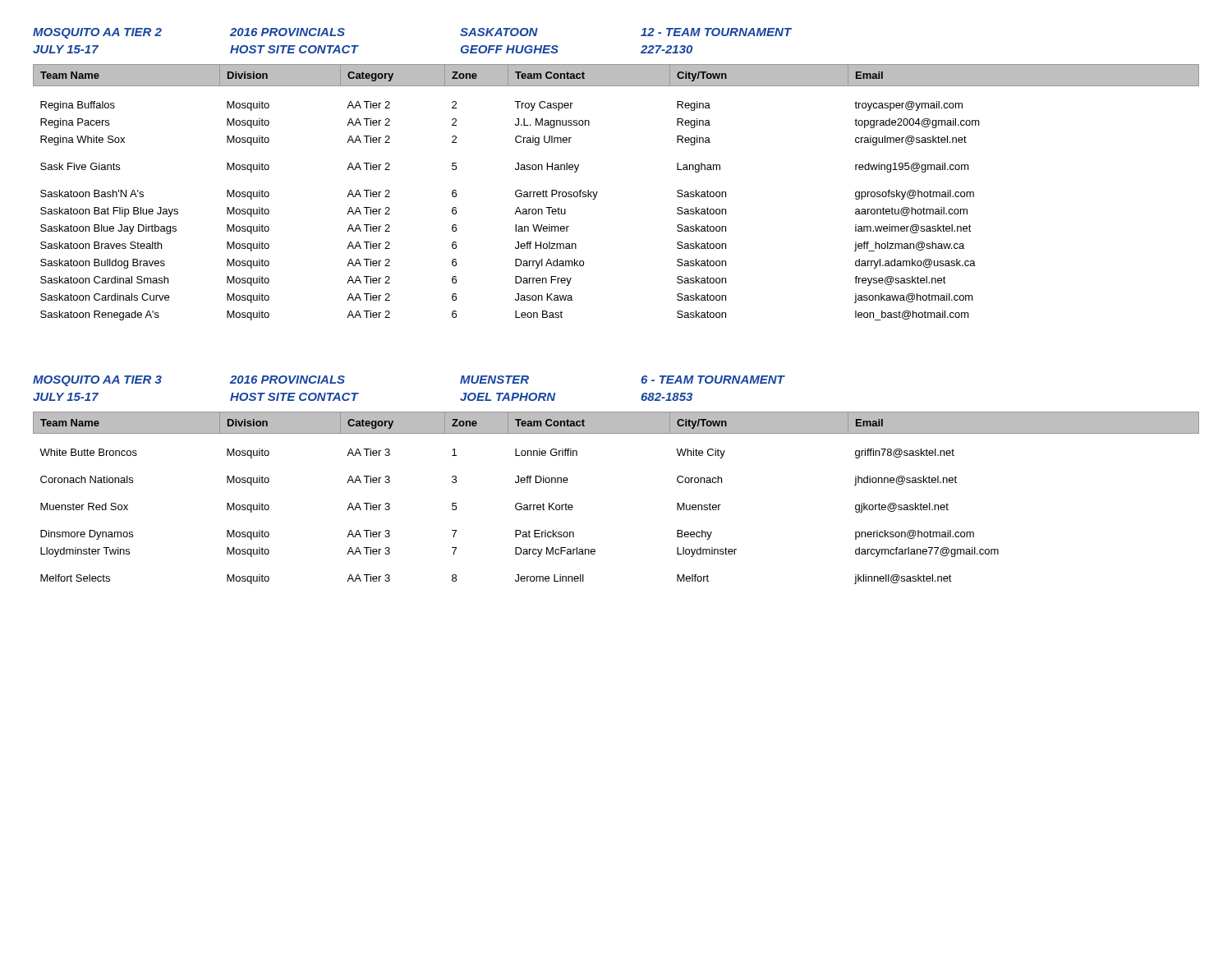Click on the section header with the text "JULY 15-17 HOST SITE CONTACT GEOFF HUGHES"
The height and width of the screenshot is (953, 1232).
[x=363, y=49]
